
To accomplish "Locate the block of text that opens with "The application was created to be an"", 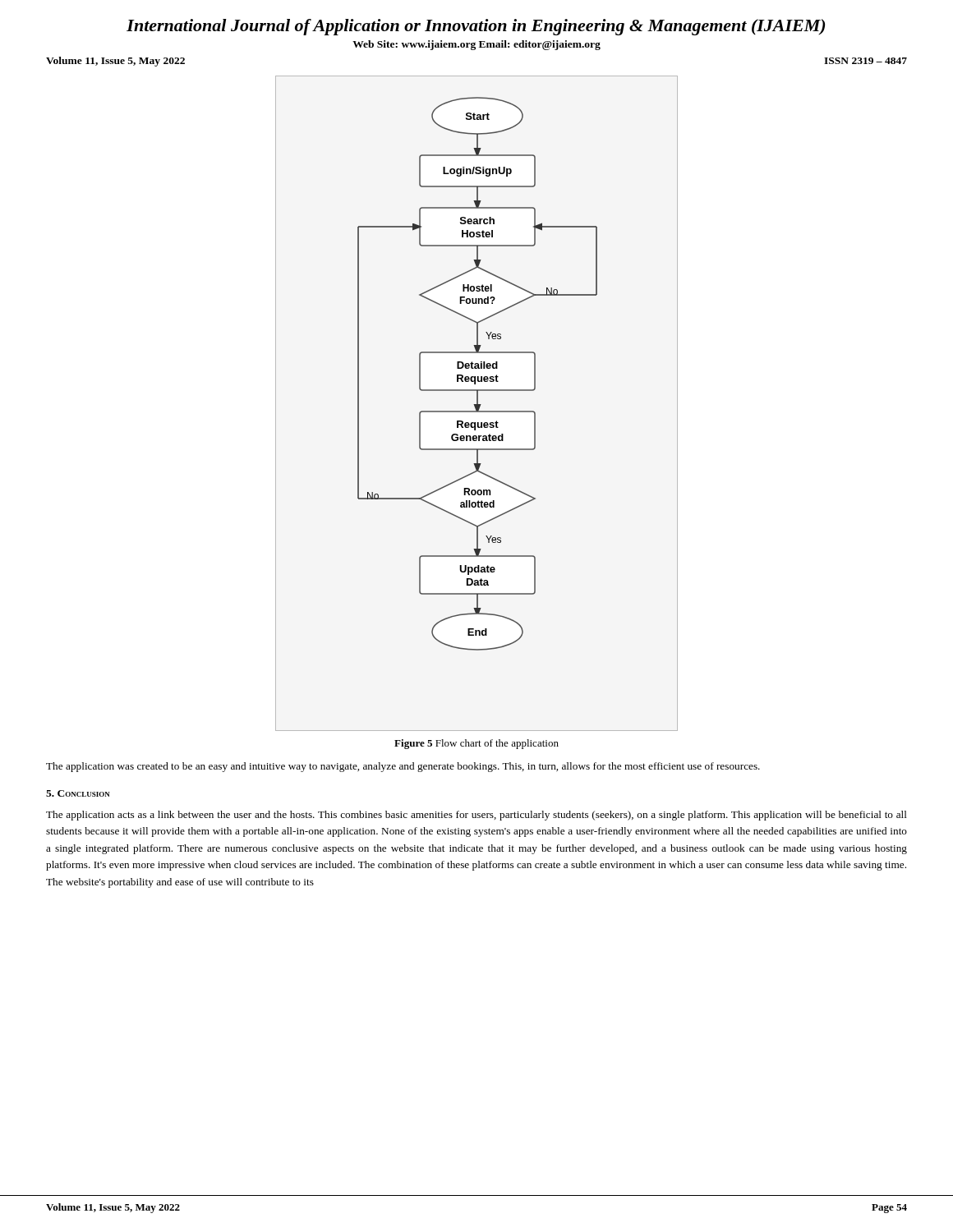I will click(x=403, y=766).
